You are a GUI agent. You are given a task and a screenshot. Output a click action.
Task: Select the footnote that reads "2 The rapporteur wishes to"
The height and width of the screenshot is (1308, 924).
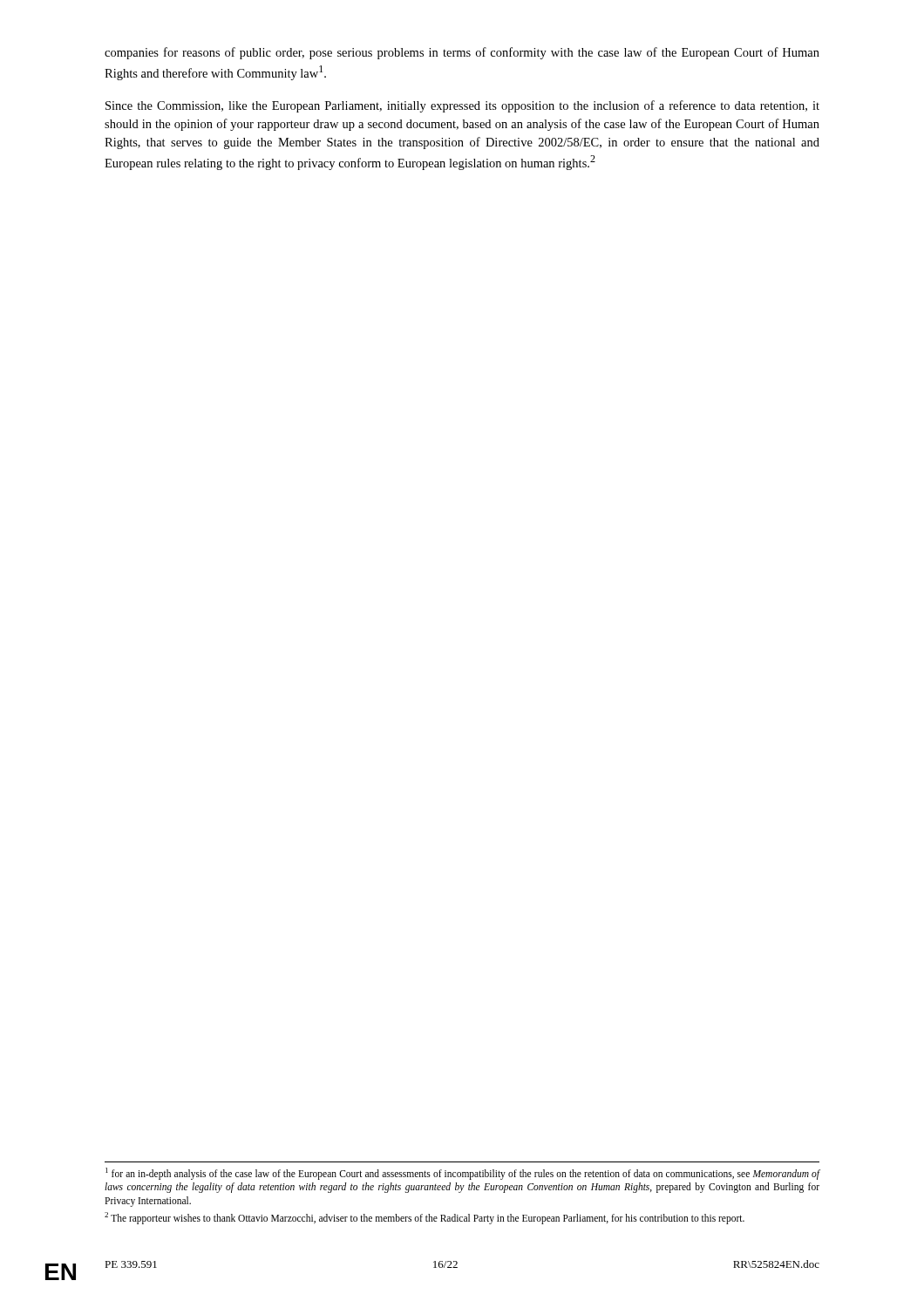pyautogui.click(x=425, y=1218)
